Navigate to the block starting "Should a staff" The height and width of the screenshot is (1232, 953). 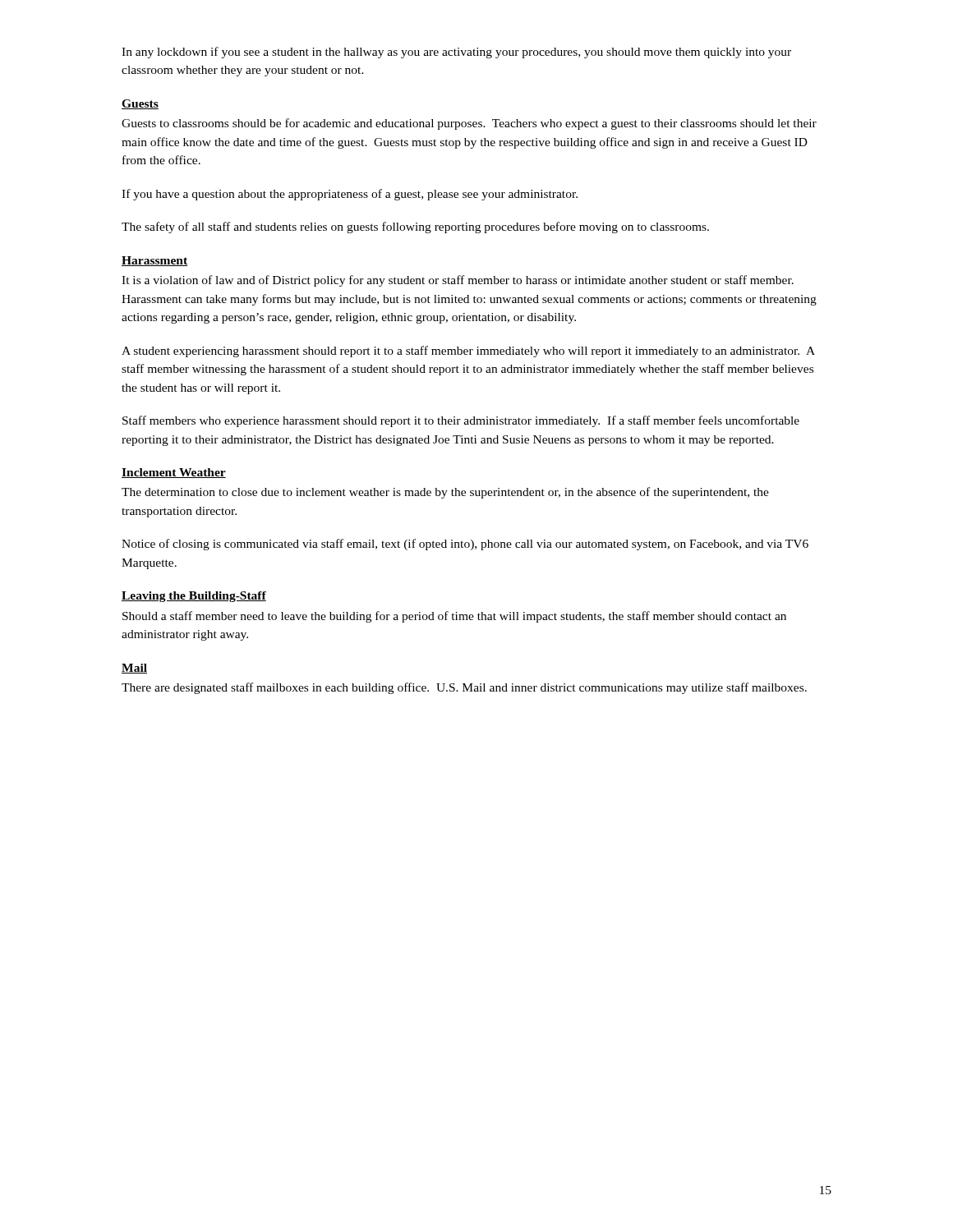tap(454, 625)
